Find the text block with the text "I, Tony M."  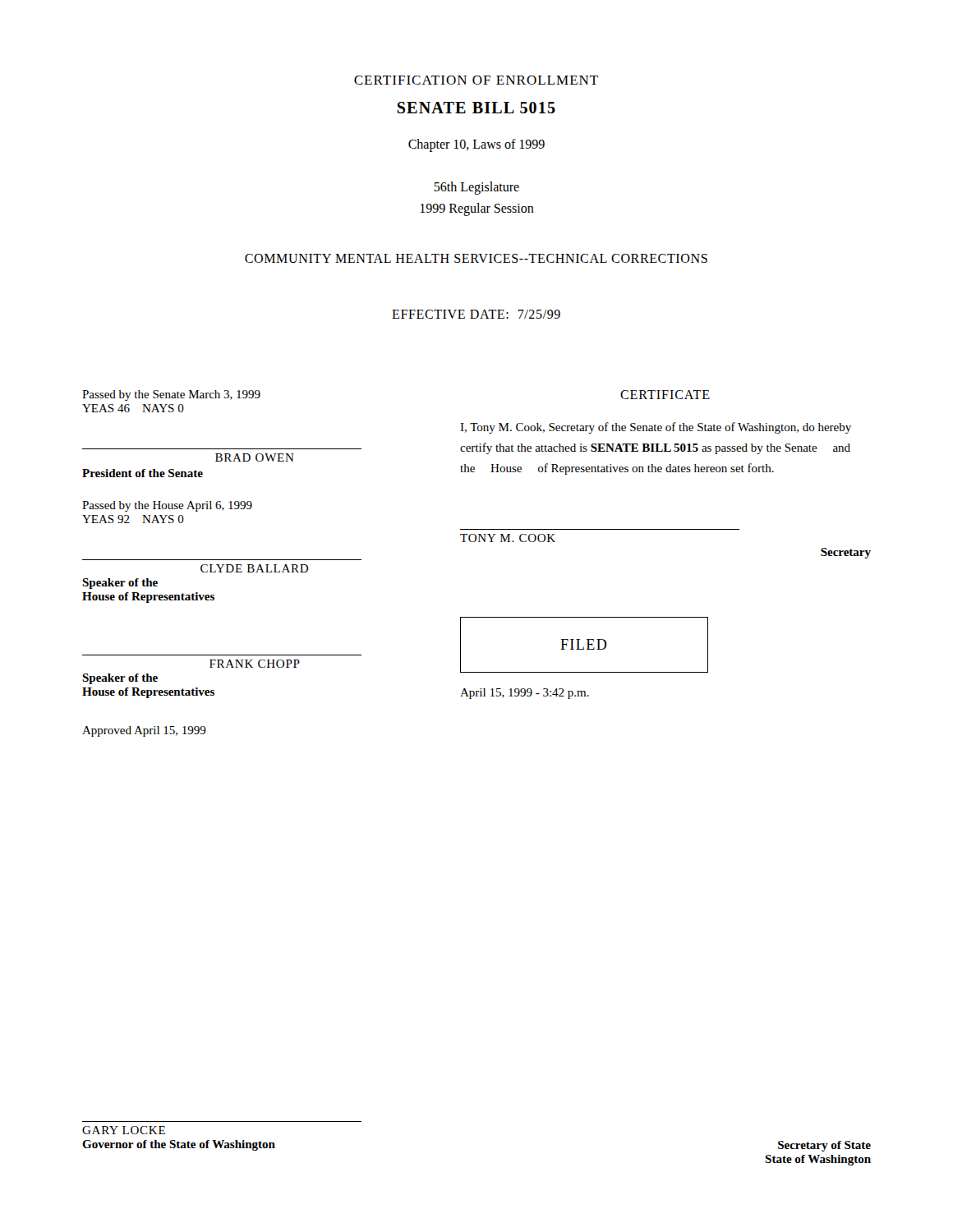tap(661, 448)
